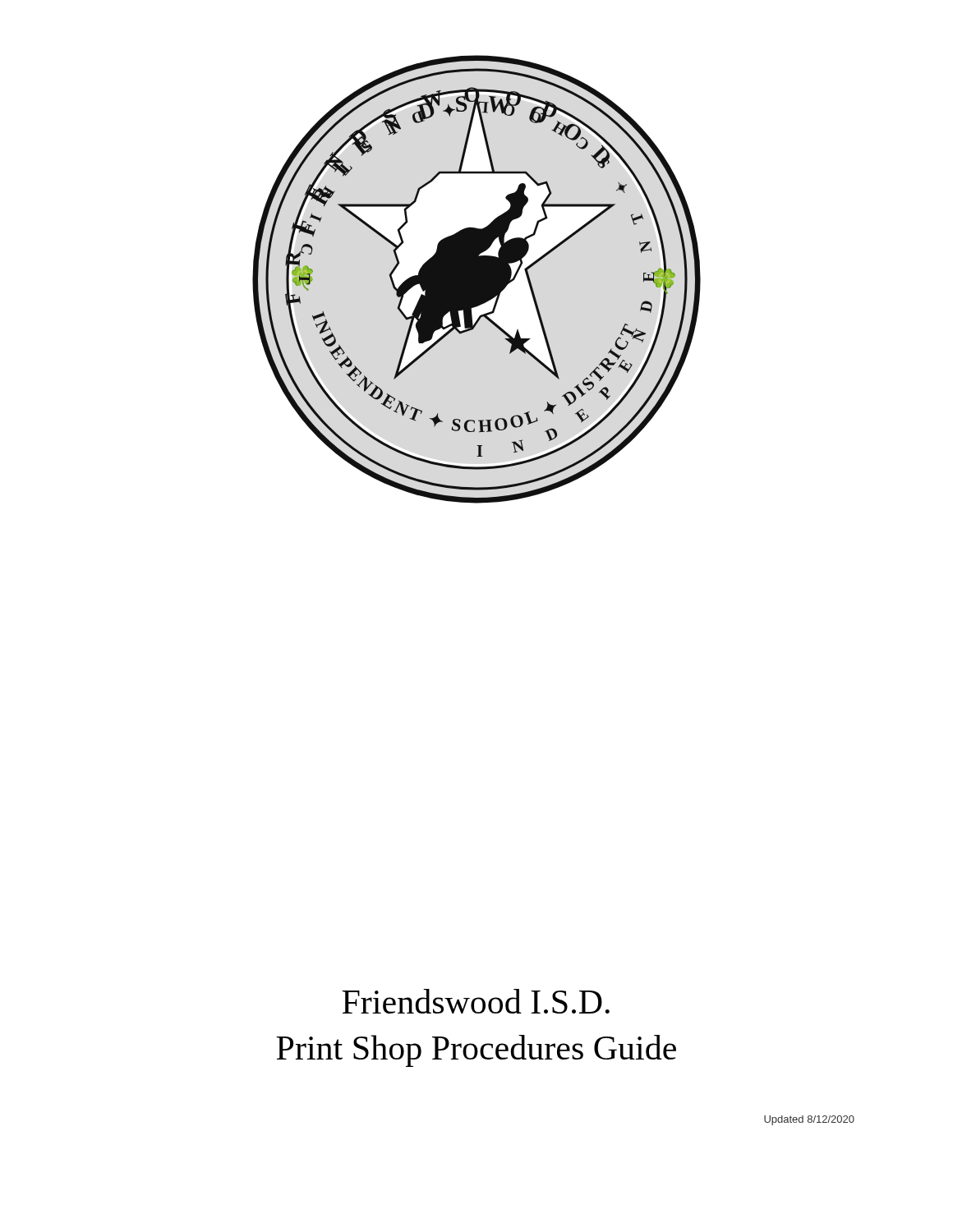Find the block starting "Friendswood I.S.D. Print Shop Procedures Guide"

tap(476, 1025)
